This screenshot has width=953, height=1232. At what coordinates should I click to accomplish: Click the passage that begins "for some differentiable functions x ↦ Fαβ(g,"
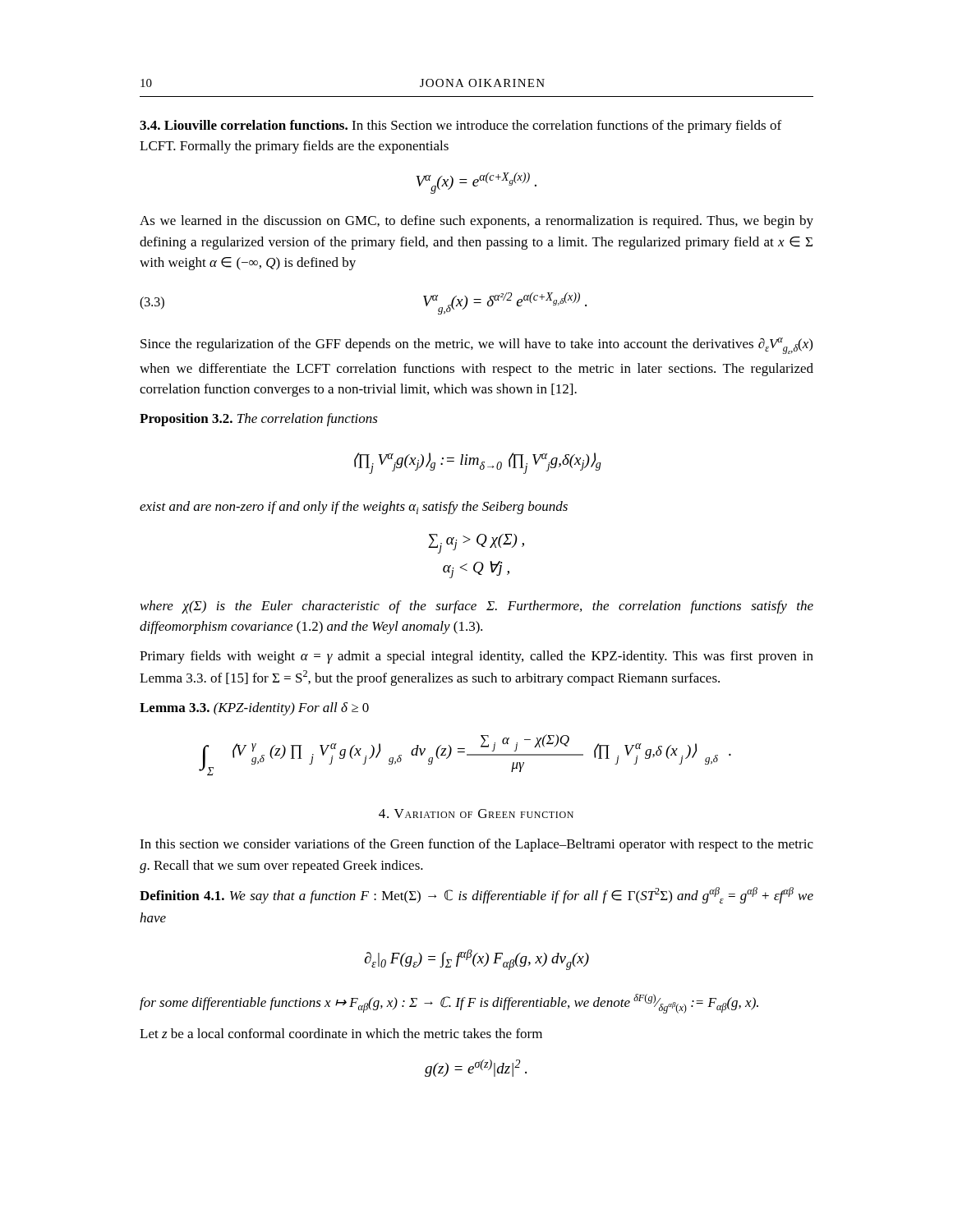[x=450, y=1003]
